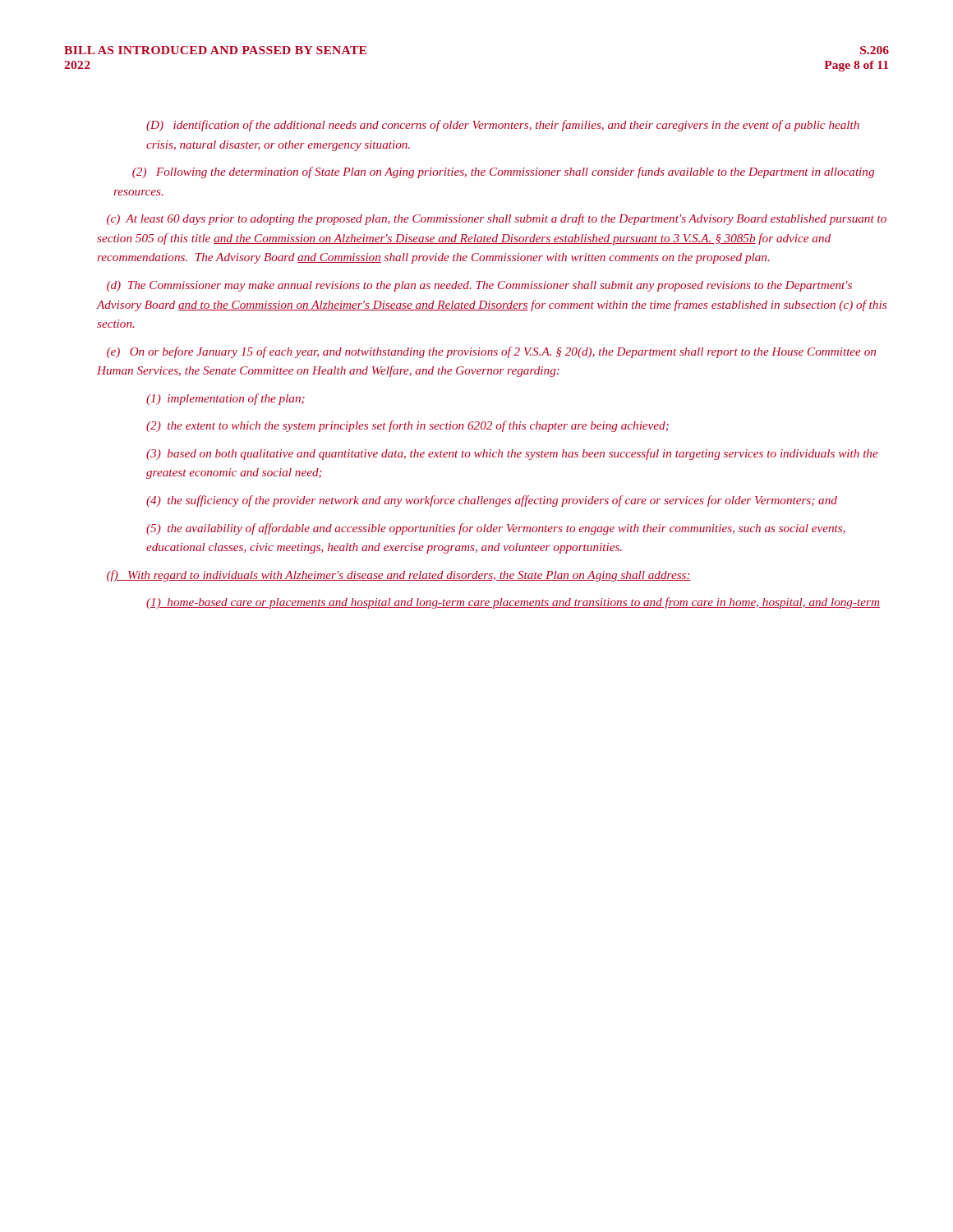Click on the passage starting "(d) The Commissioner may make annual"

click(492, 304)
